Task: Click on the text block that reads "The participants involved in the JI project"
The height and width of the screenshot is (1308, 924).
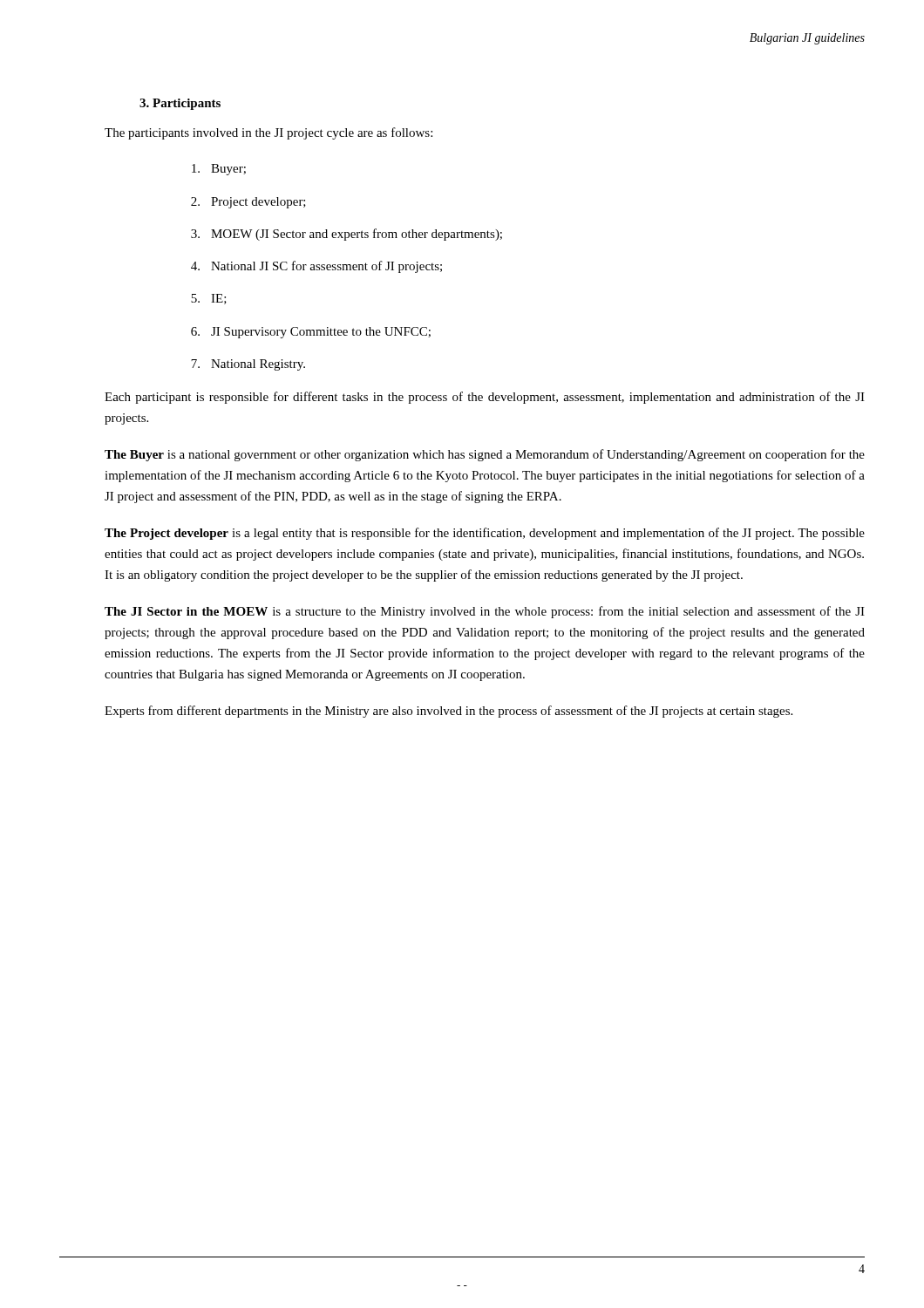Action: tap(269, 133)
